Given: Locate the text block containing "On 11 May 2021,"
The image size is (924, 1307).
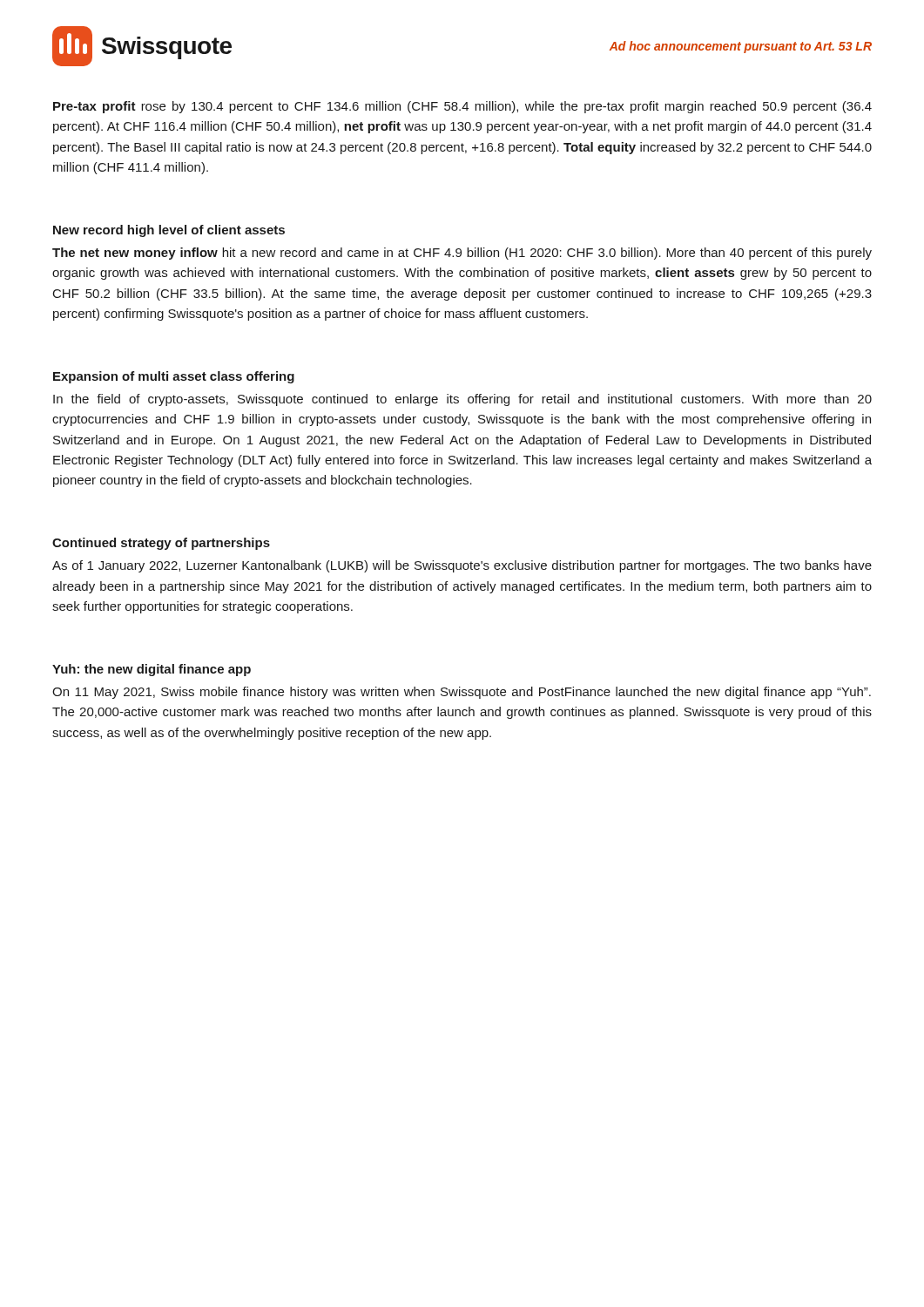Looking at the screenshot, I should pyautogui.click(x=462, y=712).
